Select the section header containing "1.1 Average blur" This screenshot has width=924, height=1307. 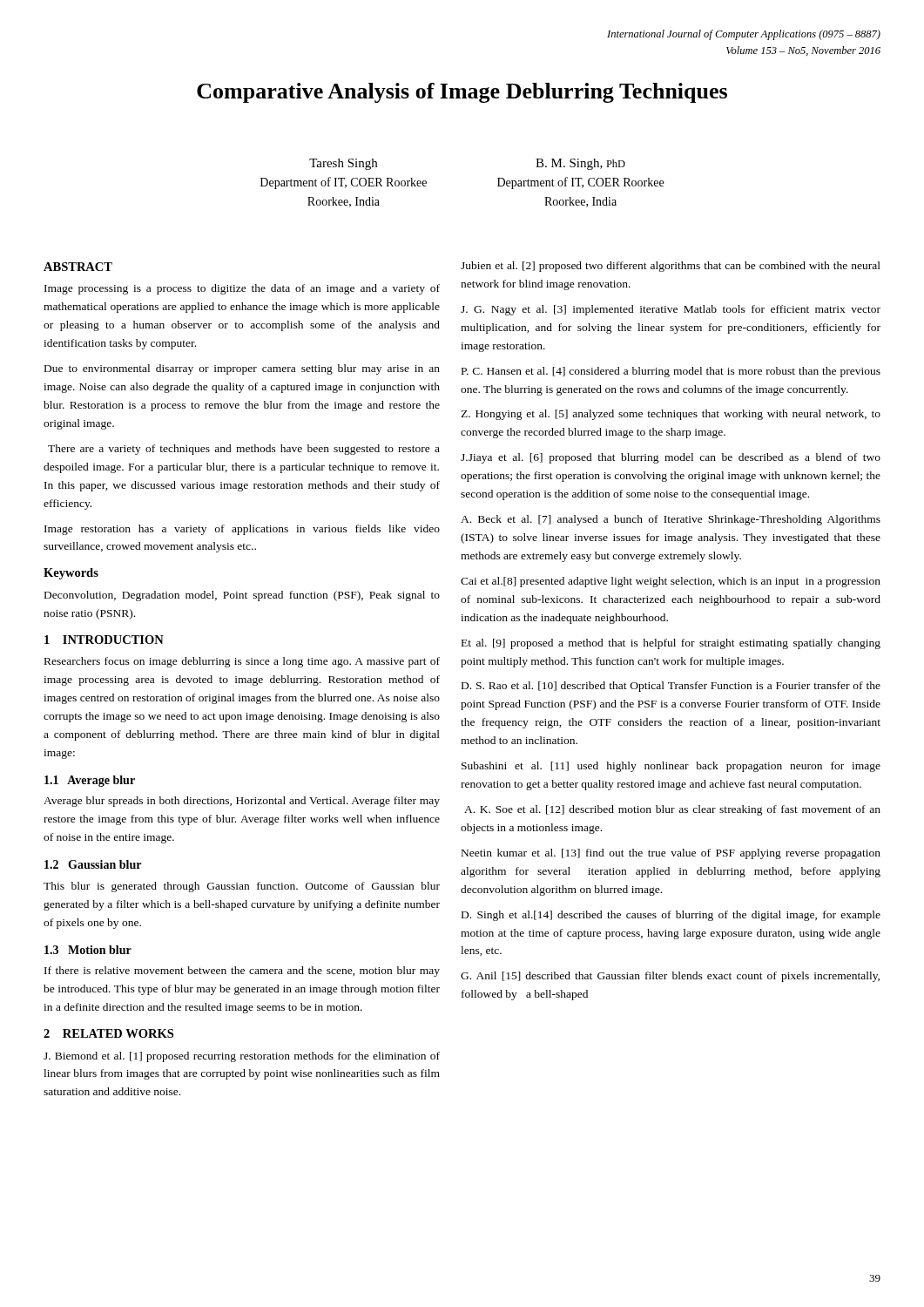tap(90, 781)
